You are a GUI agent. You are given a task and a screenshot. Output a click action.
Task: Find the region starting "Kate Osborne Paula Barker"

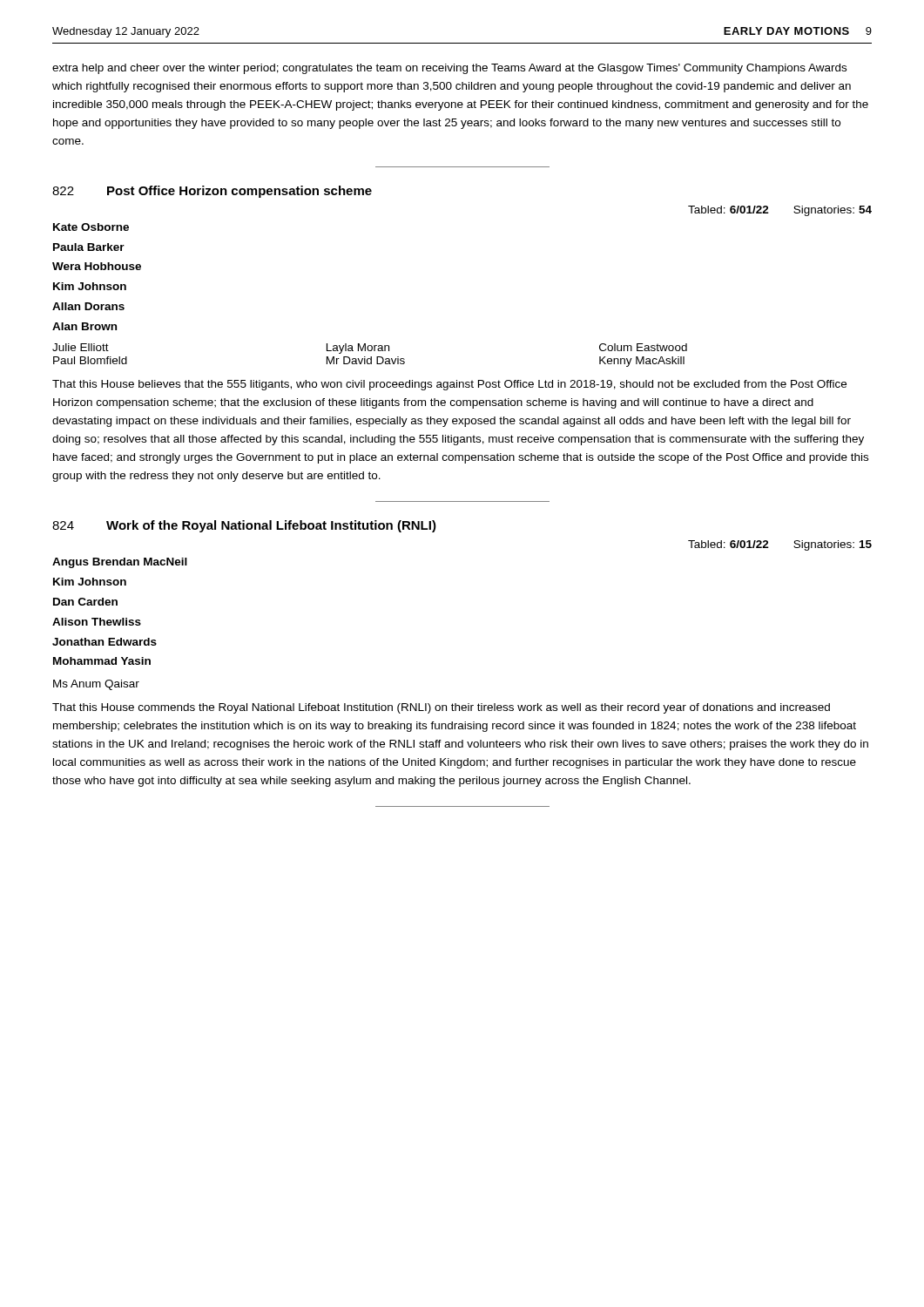point(97,277)
